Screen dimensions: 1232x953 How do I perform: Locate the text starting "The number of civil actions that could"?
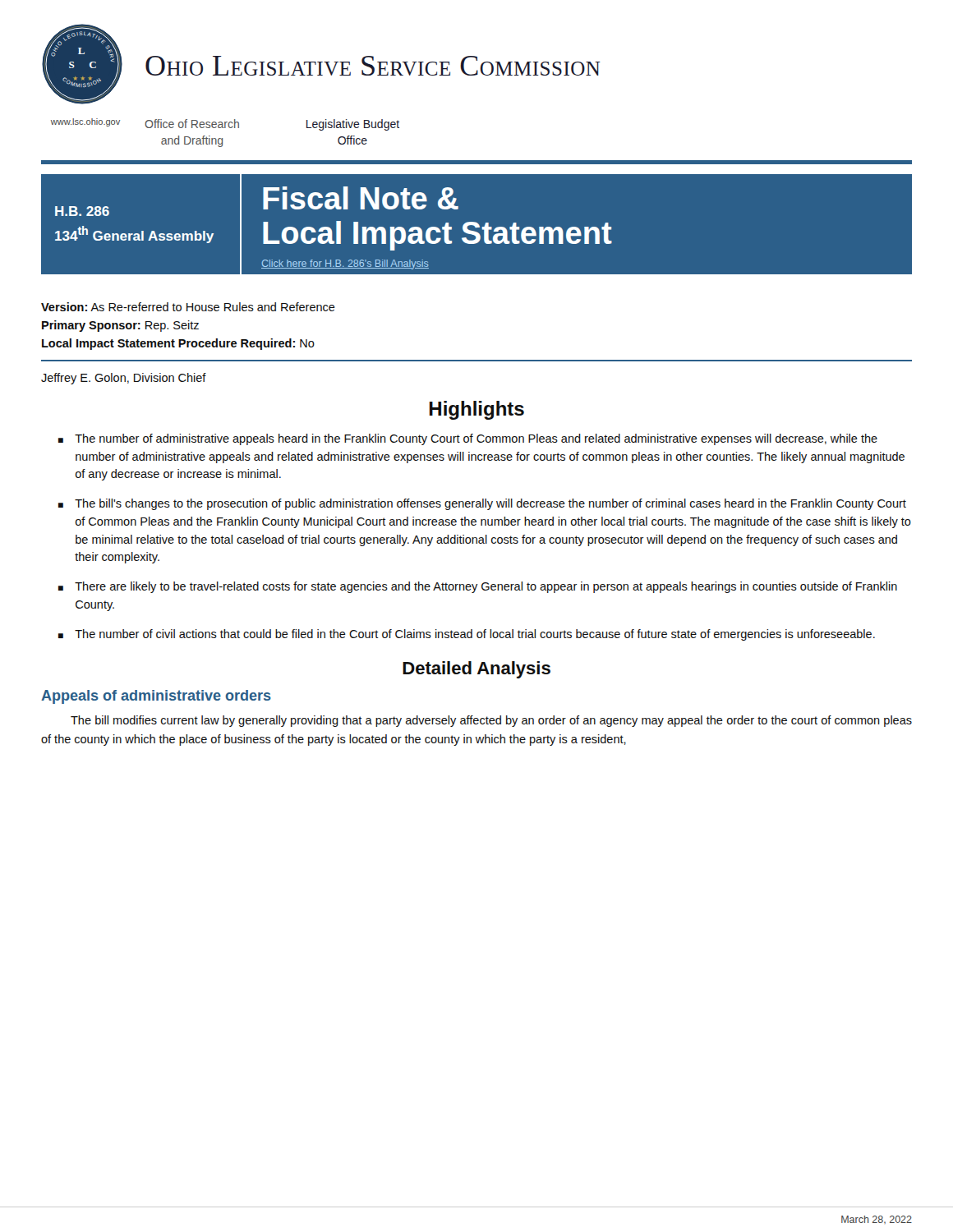click(x=475, y=634)
